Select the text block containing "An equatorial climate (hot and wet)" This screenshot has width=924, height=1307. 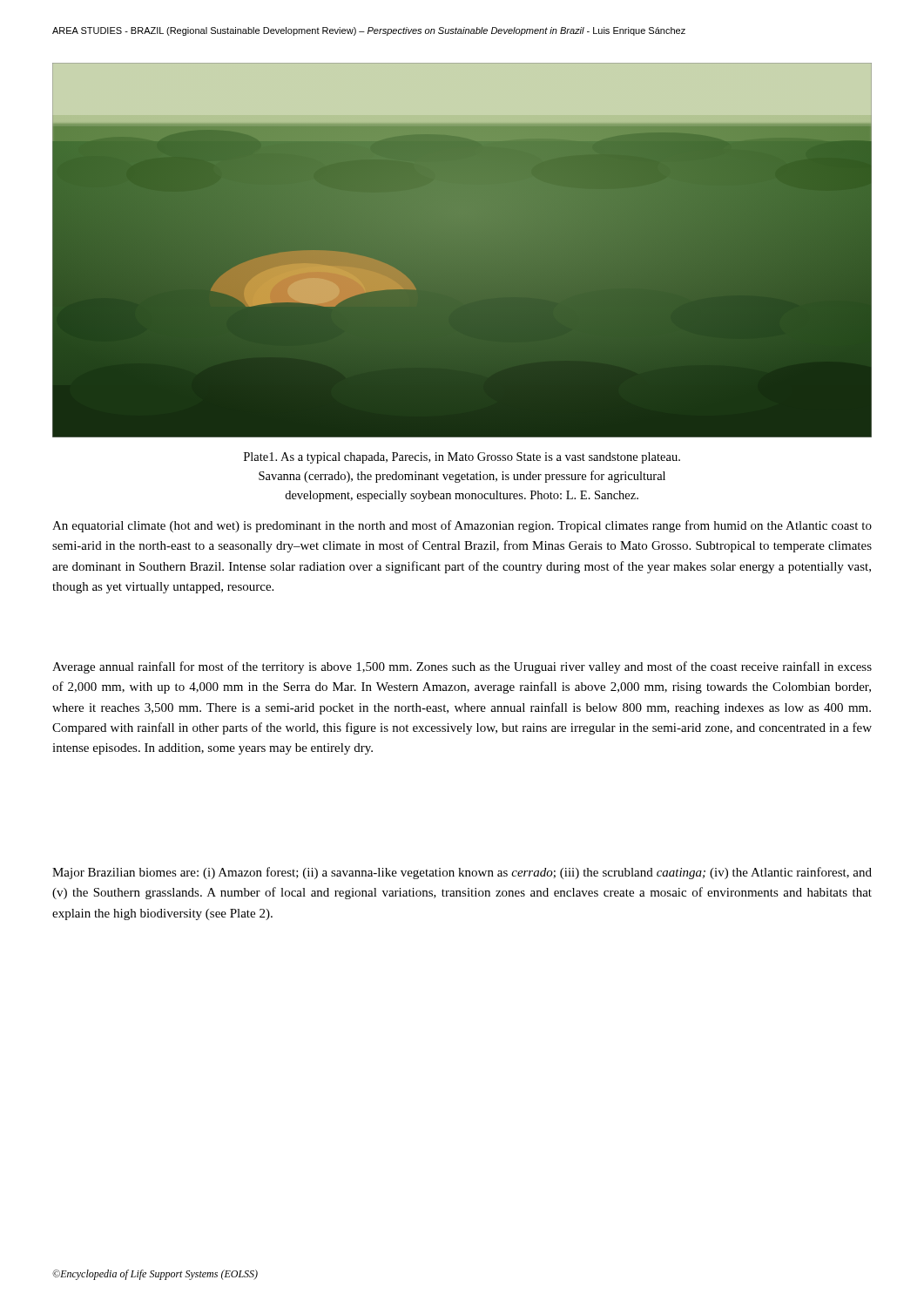[x=462, y=556]
